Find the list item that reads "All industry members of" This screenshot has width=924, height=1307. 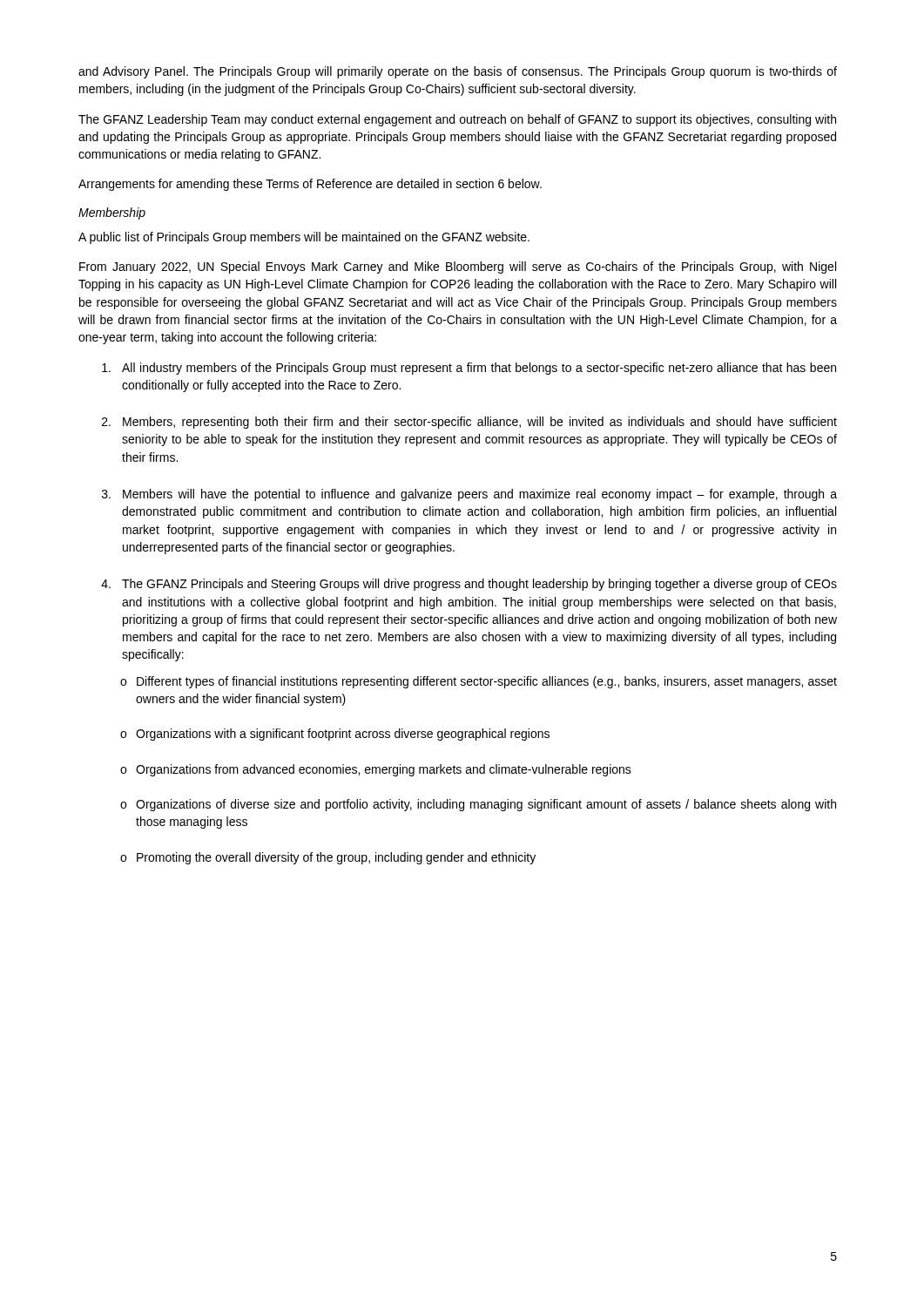(x=458, y=376)
